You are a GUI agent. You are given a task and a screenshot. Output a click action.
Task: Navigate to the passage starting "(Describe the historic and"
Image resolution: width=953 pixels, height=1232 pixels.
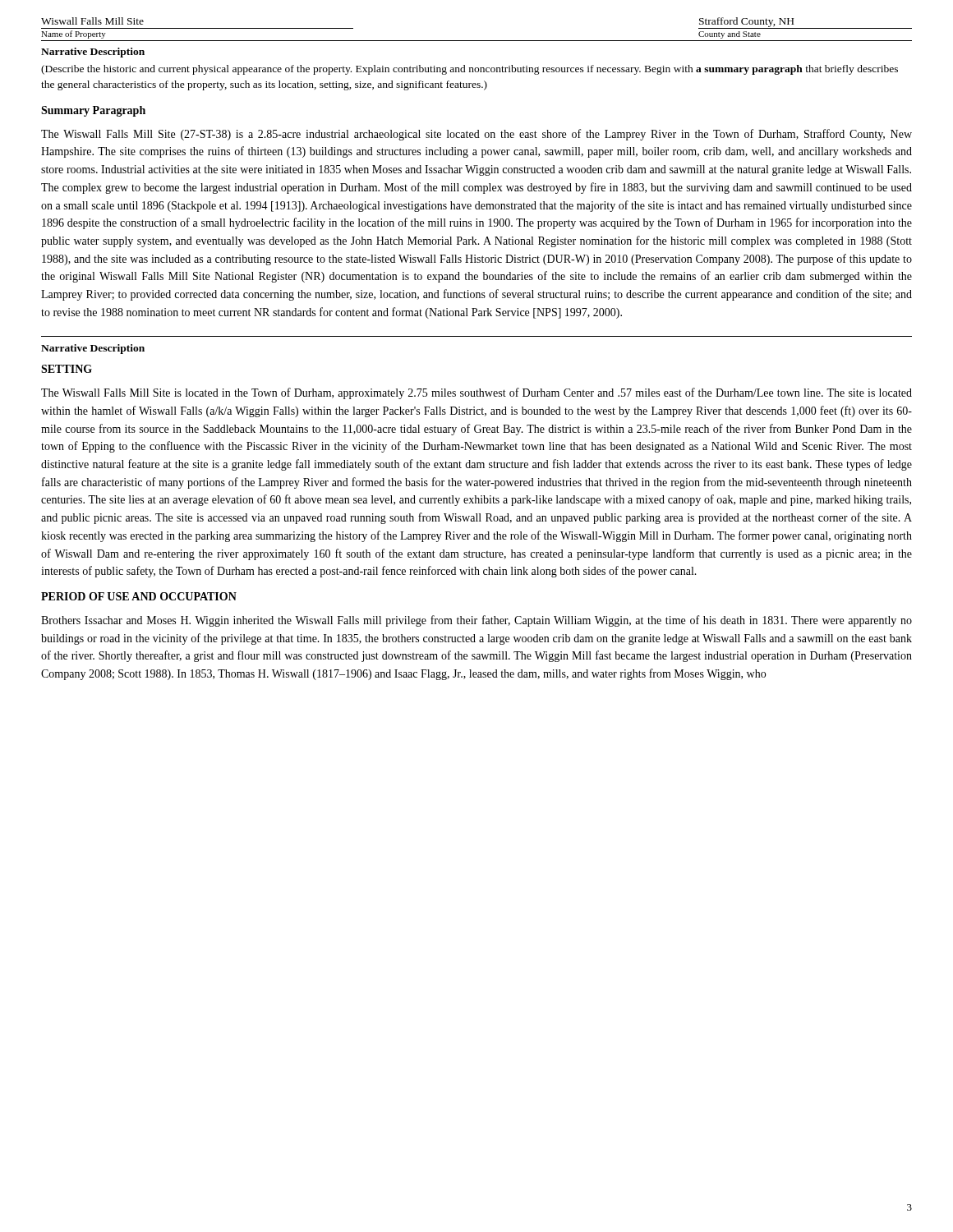pos(470,76)
